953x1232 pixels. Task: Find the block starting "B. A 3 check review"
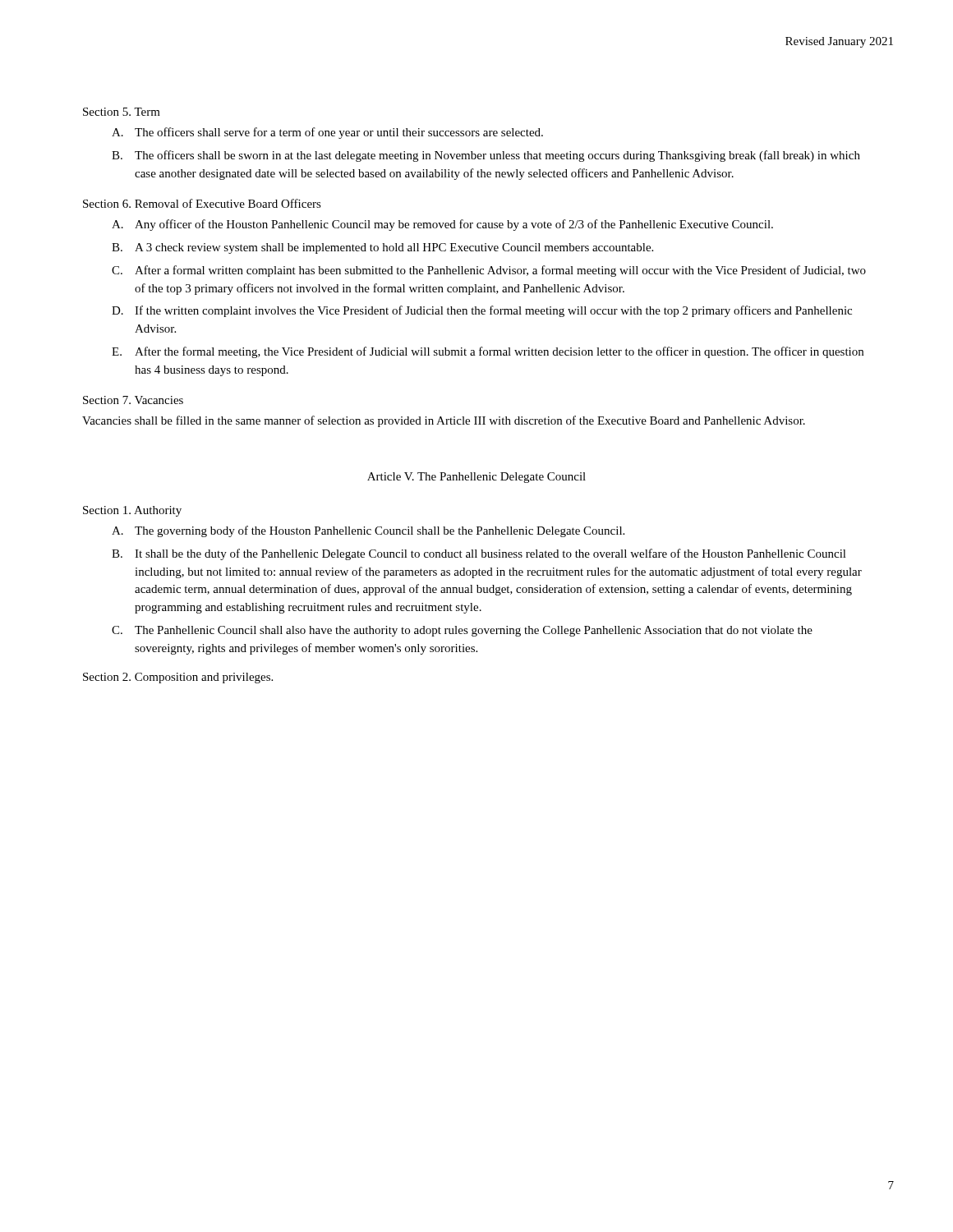(x=491, y=248)
